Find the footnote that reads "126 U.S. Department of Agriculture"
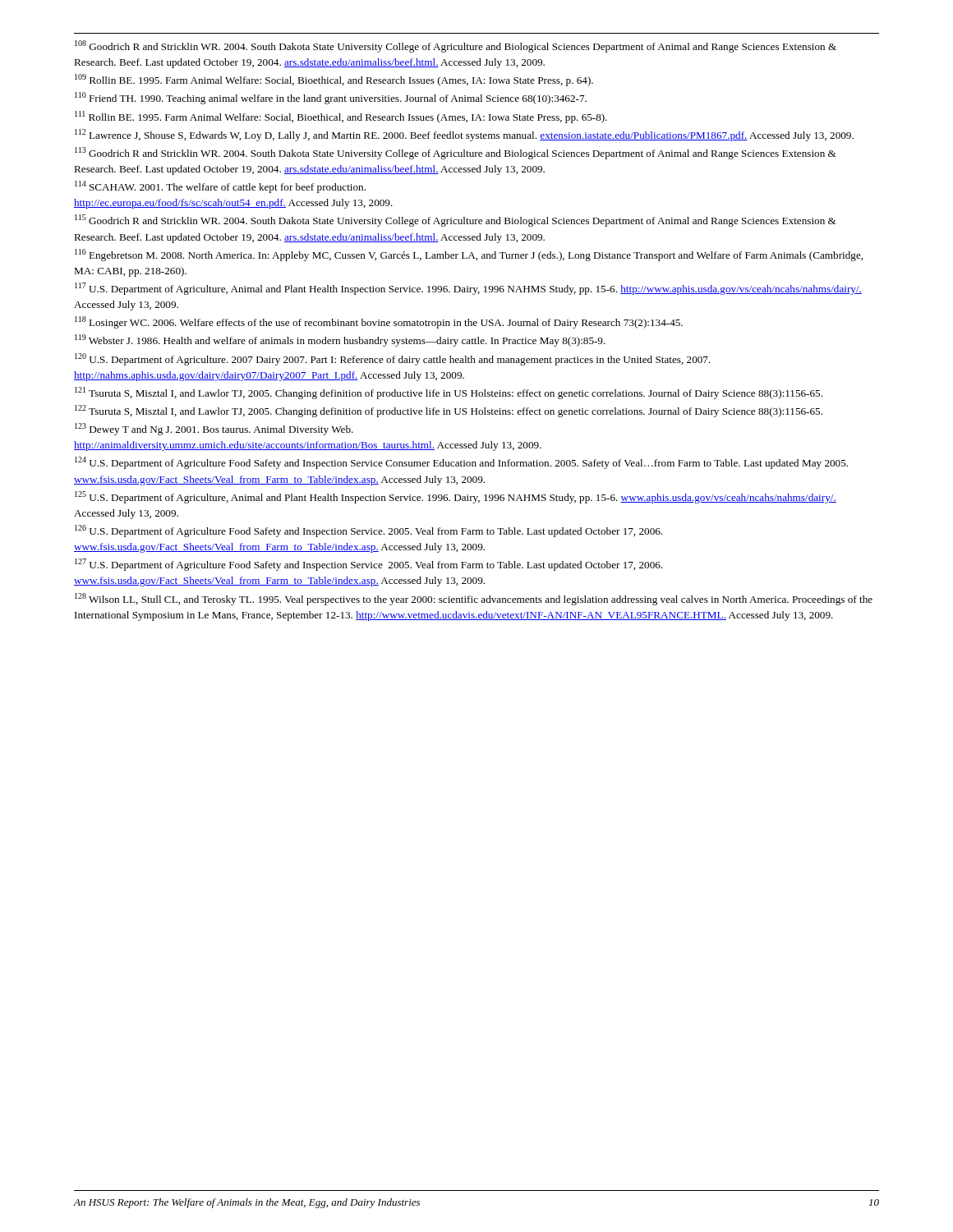Screen dimensions: 1232x953 pos(369,538)
